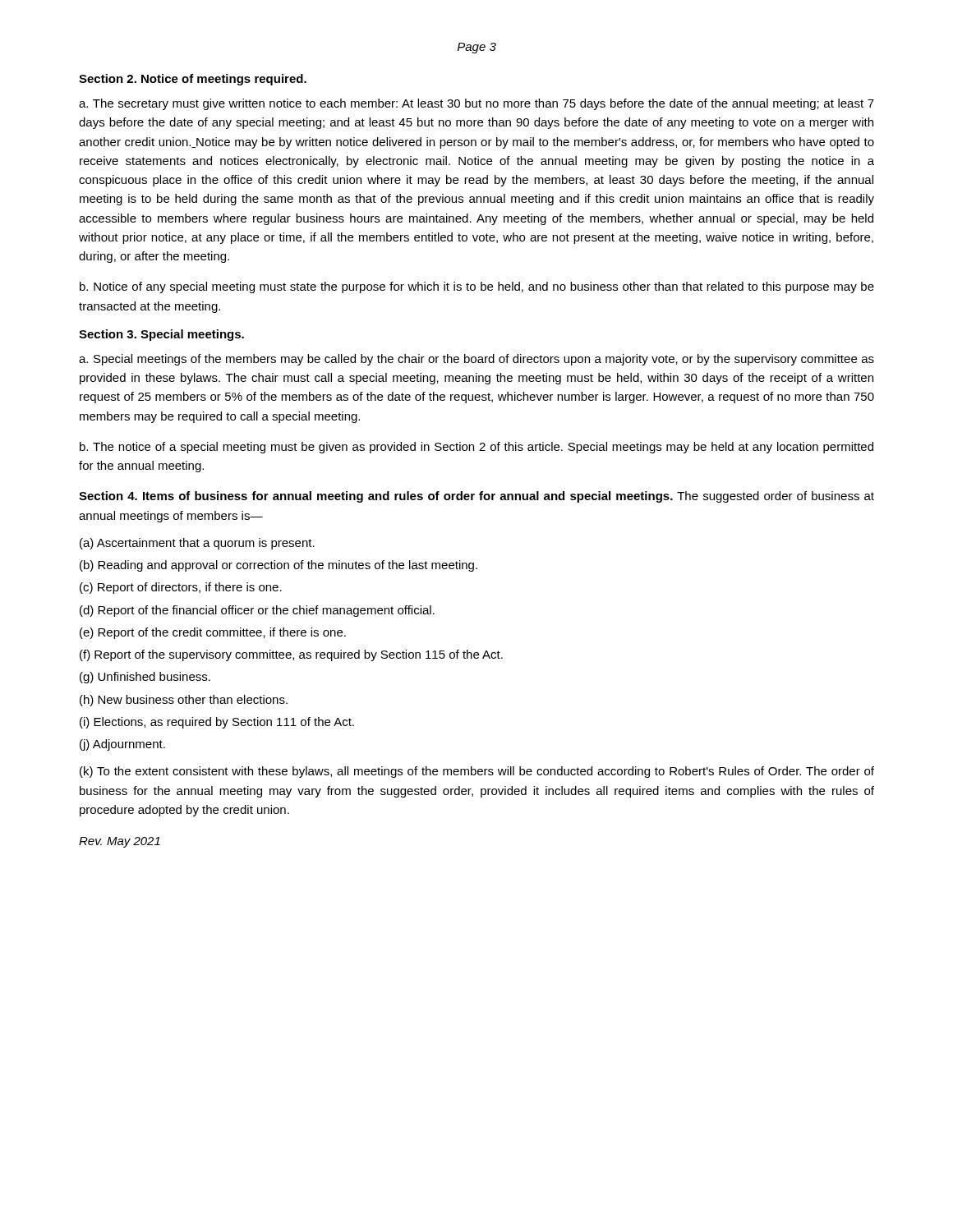This screenshot has height=1232, width=953.
Task: Click the passage that begins "b. The notice of"
Action: point(476,456)
